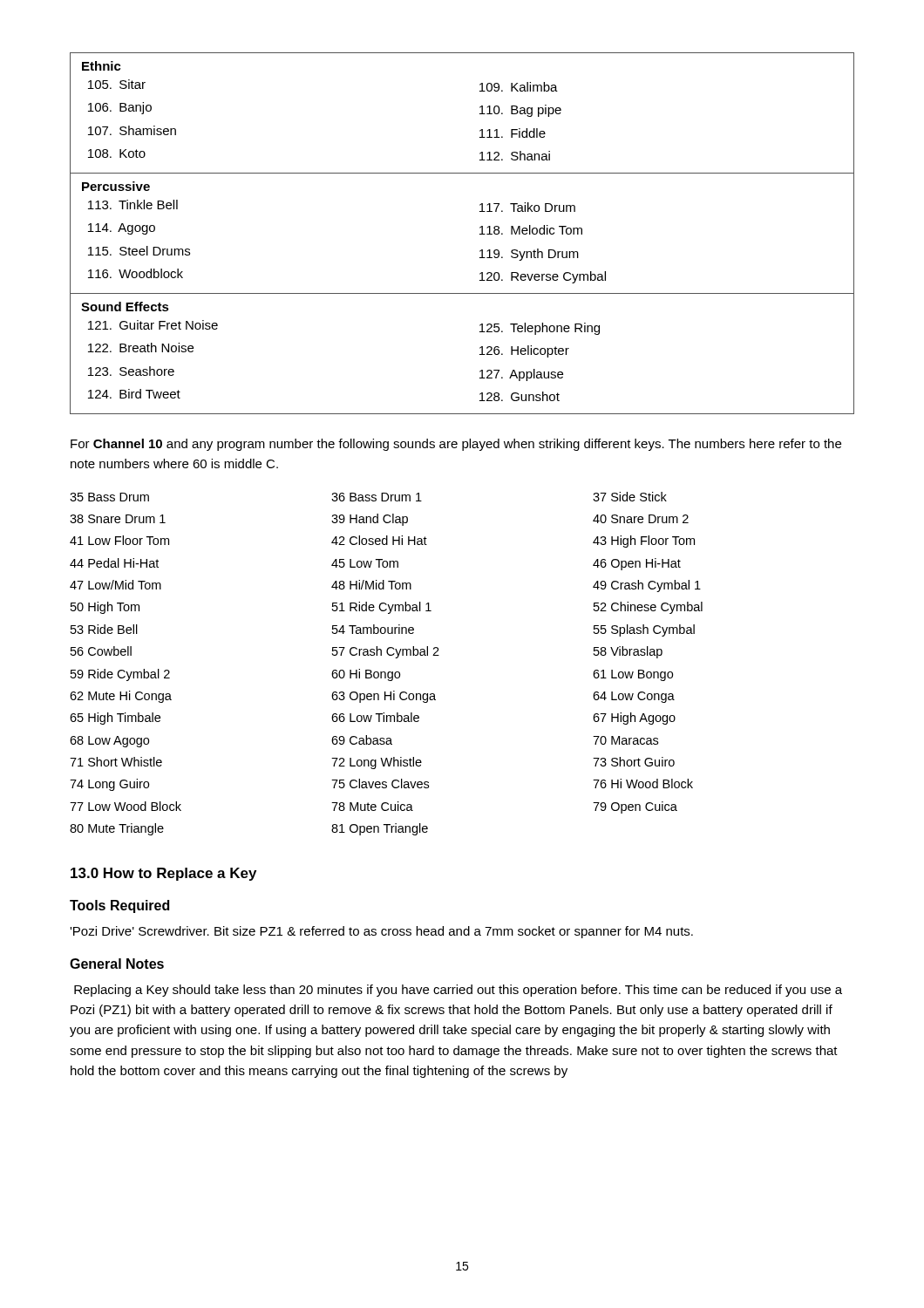Navigate to the text block starting "13.0 How to Replace a Key"

[163, 873]
